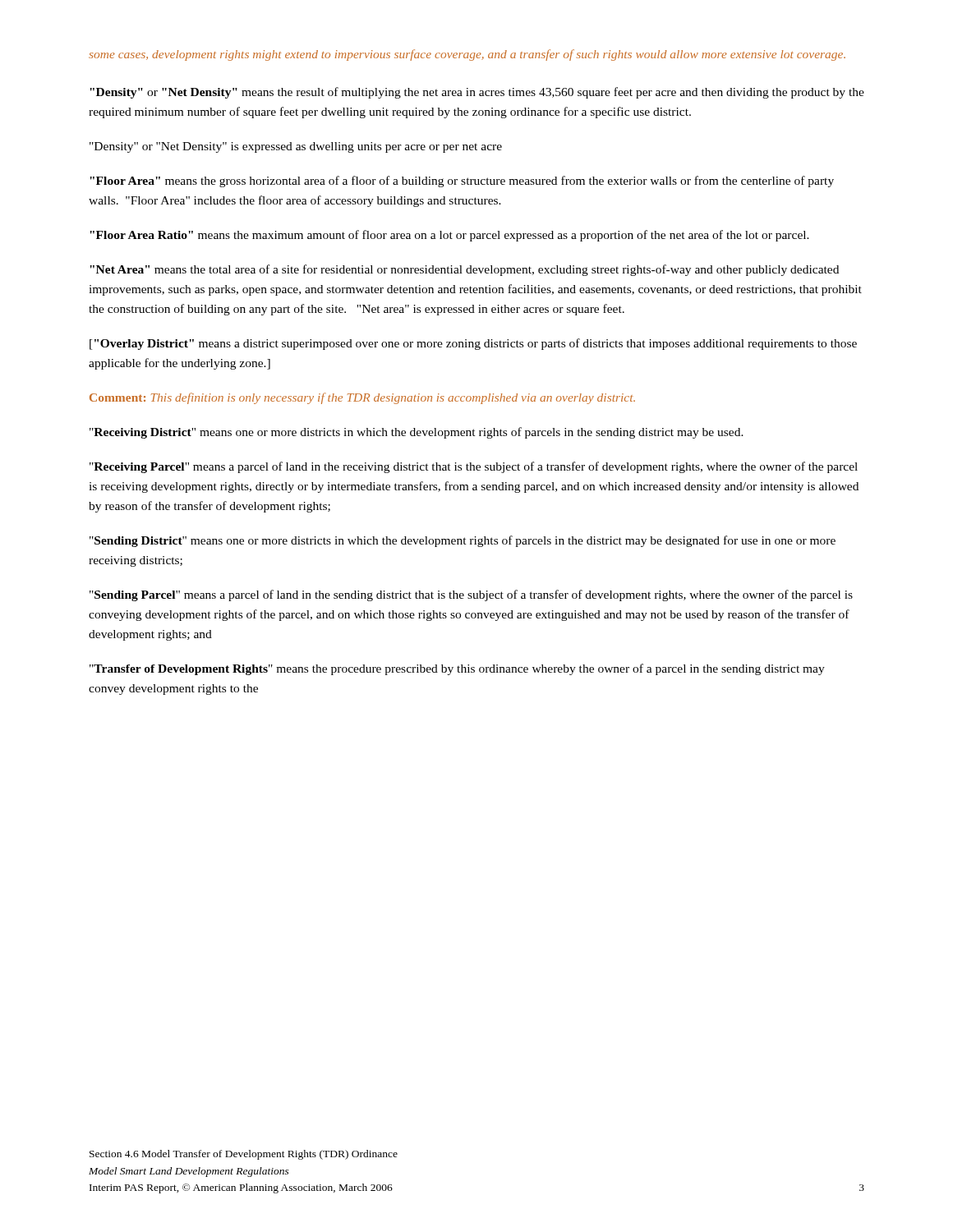Where is the passage that starts ""Receiving District" means one"?
Screen dimensions: 1232x953
point(416,432)
